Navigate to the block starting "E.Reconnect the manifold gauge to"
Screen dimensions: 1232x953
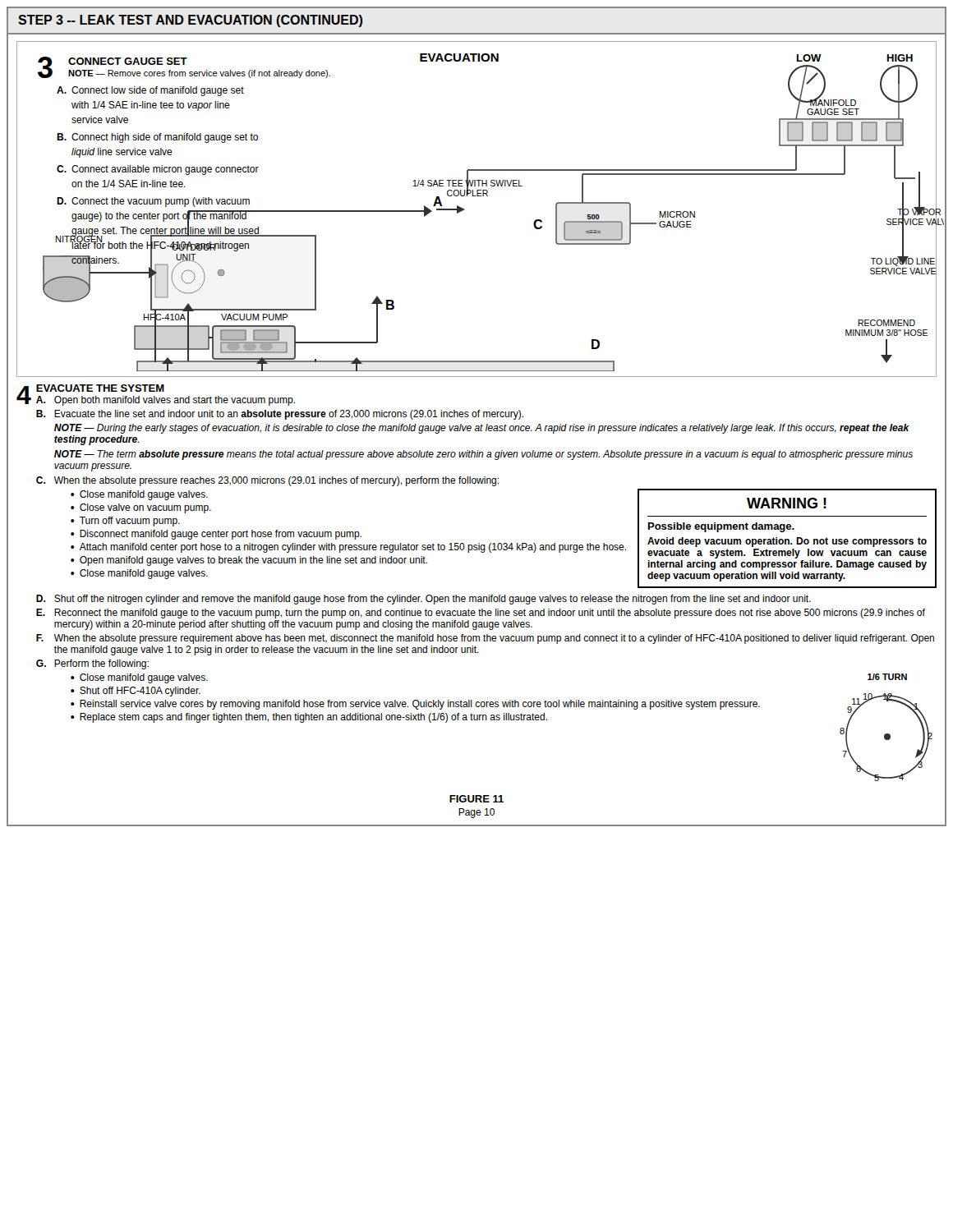click(x=486, y=618)
